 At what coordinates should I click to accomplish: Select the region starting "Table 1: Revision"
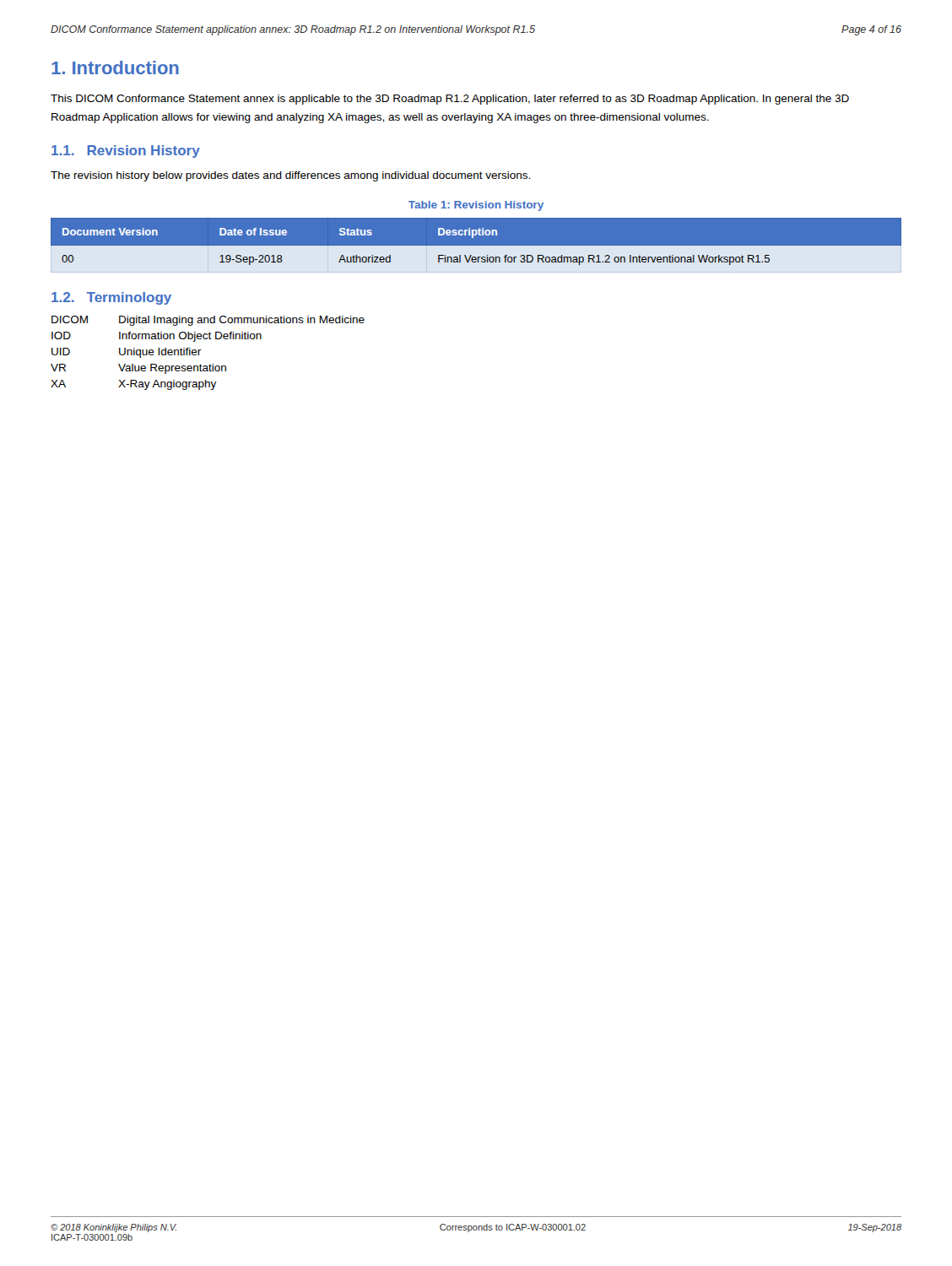(476, 204)
